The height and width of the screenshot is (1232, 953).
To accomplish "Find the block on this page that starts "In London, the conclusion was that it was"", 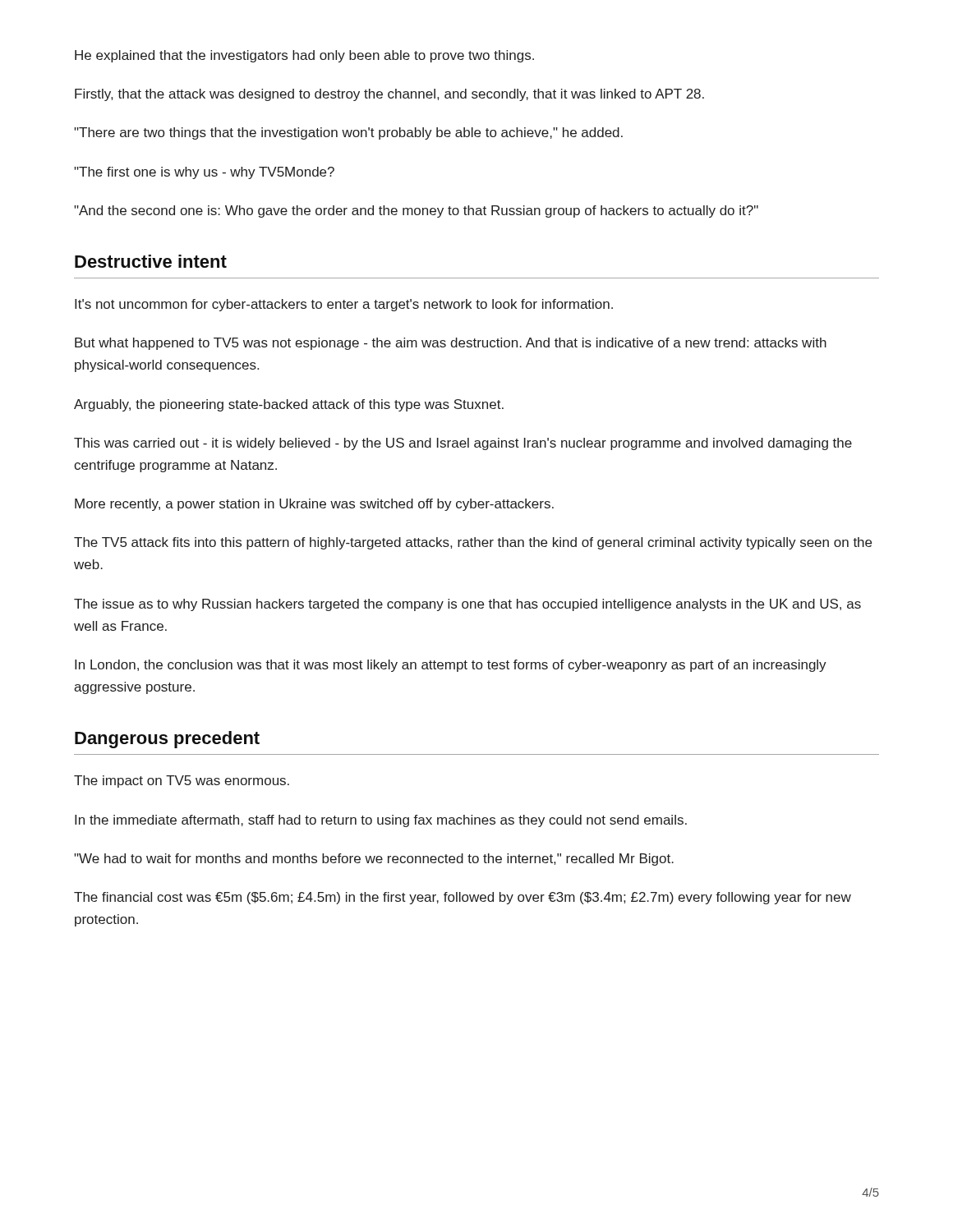I will coord(450,676).
